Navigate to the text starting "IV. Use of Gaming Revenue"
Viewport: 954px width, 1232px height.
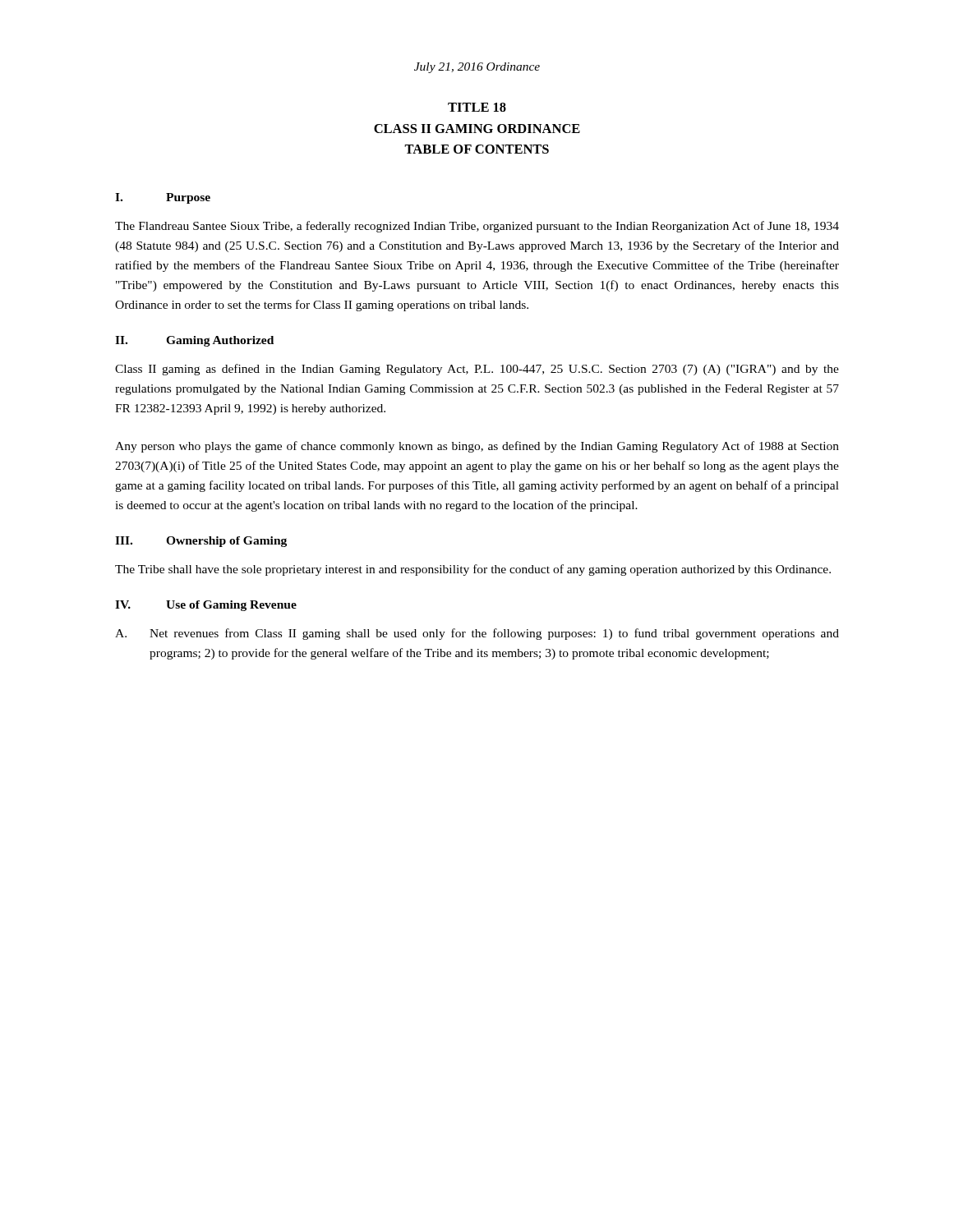coord(206,604)
